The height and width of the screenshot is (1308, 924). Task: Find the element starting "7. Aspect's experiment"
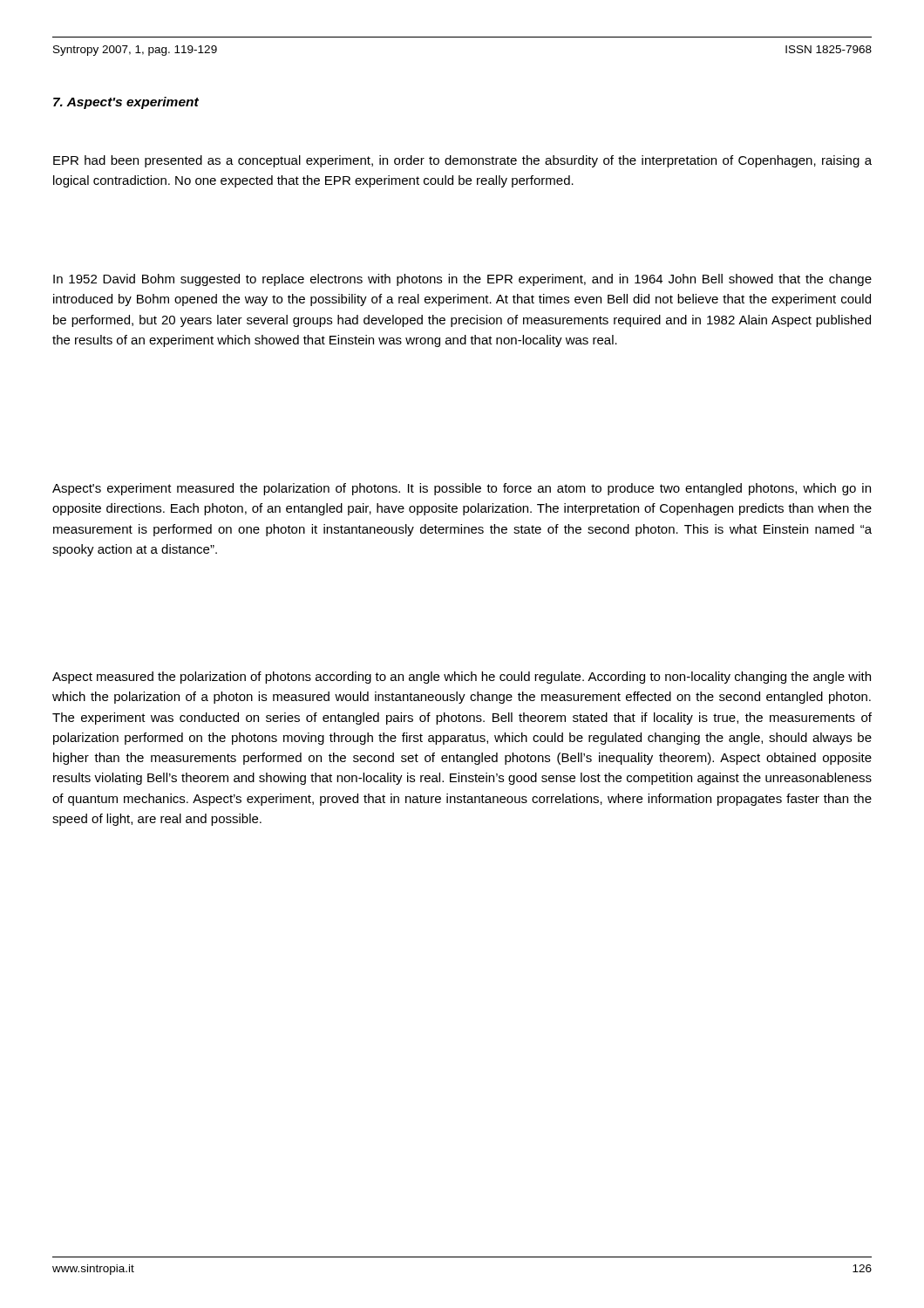tap(125, 102)
